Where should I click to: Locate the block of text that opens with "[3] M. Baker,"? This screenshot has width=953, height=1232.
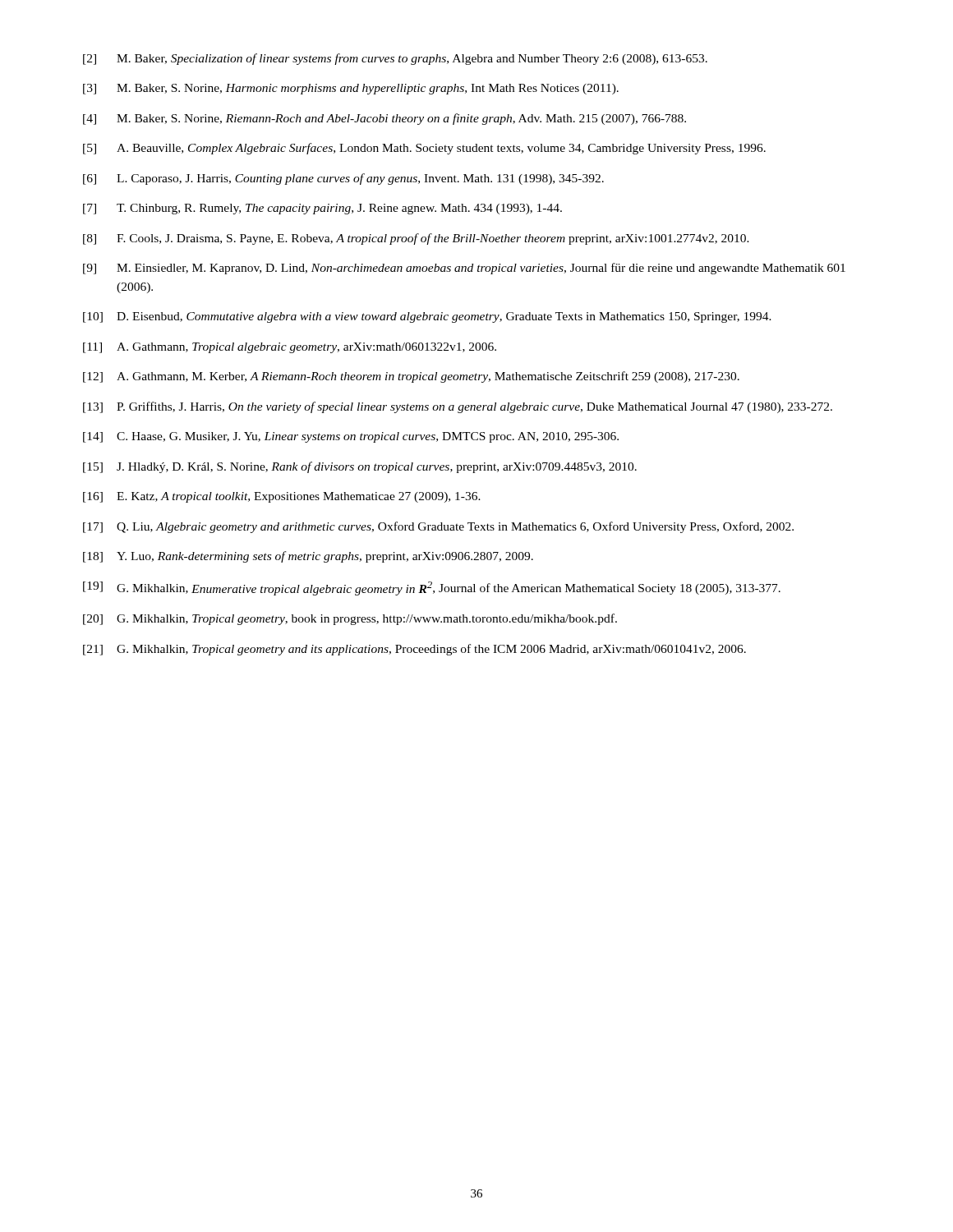click(476, 88)
